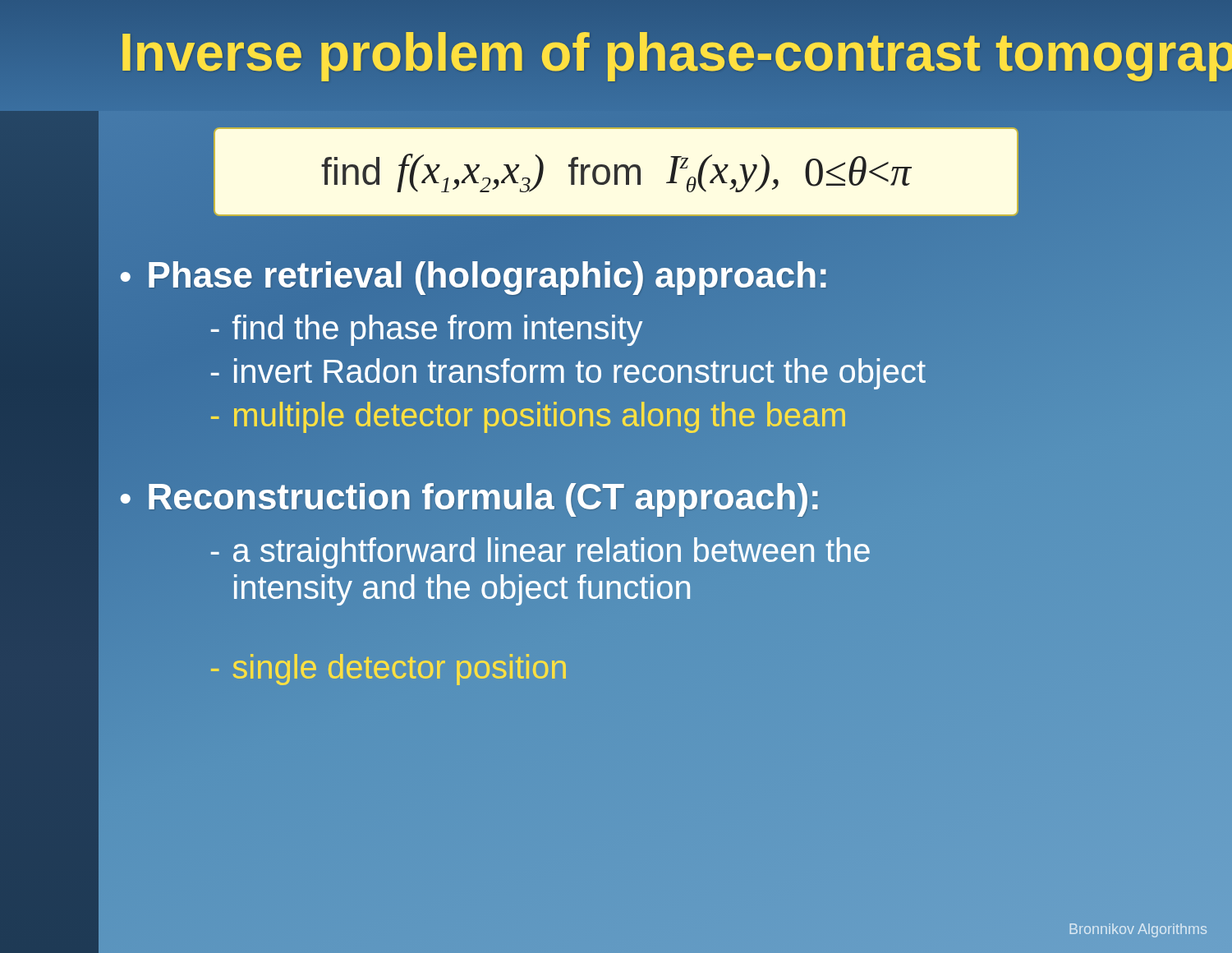The height and width of the screenshot is (953, 1232).
Task: Find "• Reconstruction formula (CT approach):" on this page
Action: pos(470,498)
